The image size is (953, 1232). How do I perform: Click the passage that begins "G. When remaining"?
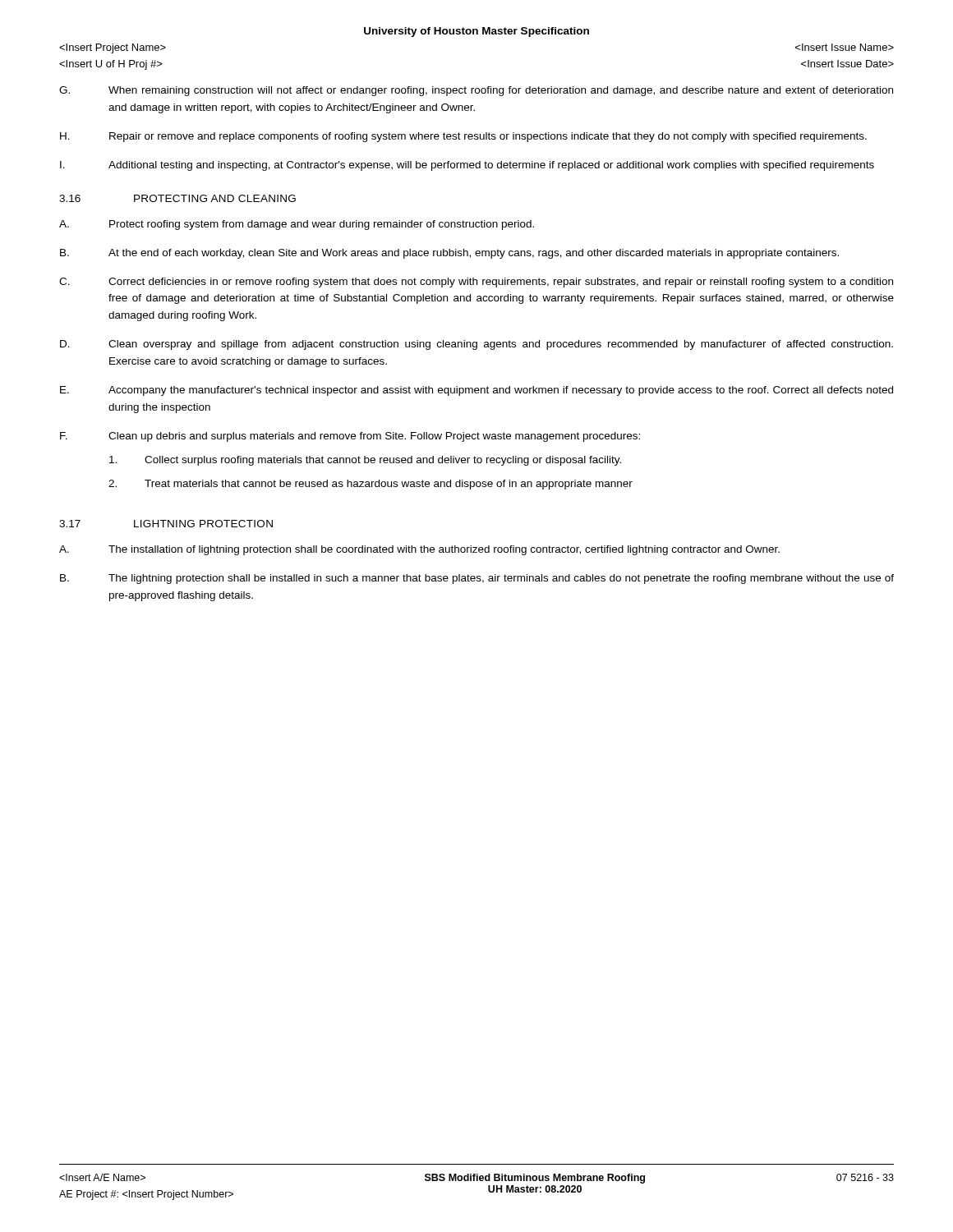click(x=476, y=99)
